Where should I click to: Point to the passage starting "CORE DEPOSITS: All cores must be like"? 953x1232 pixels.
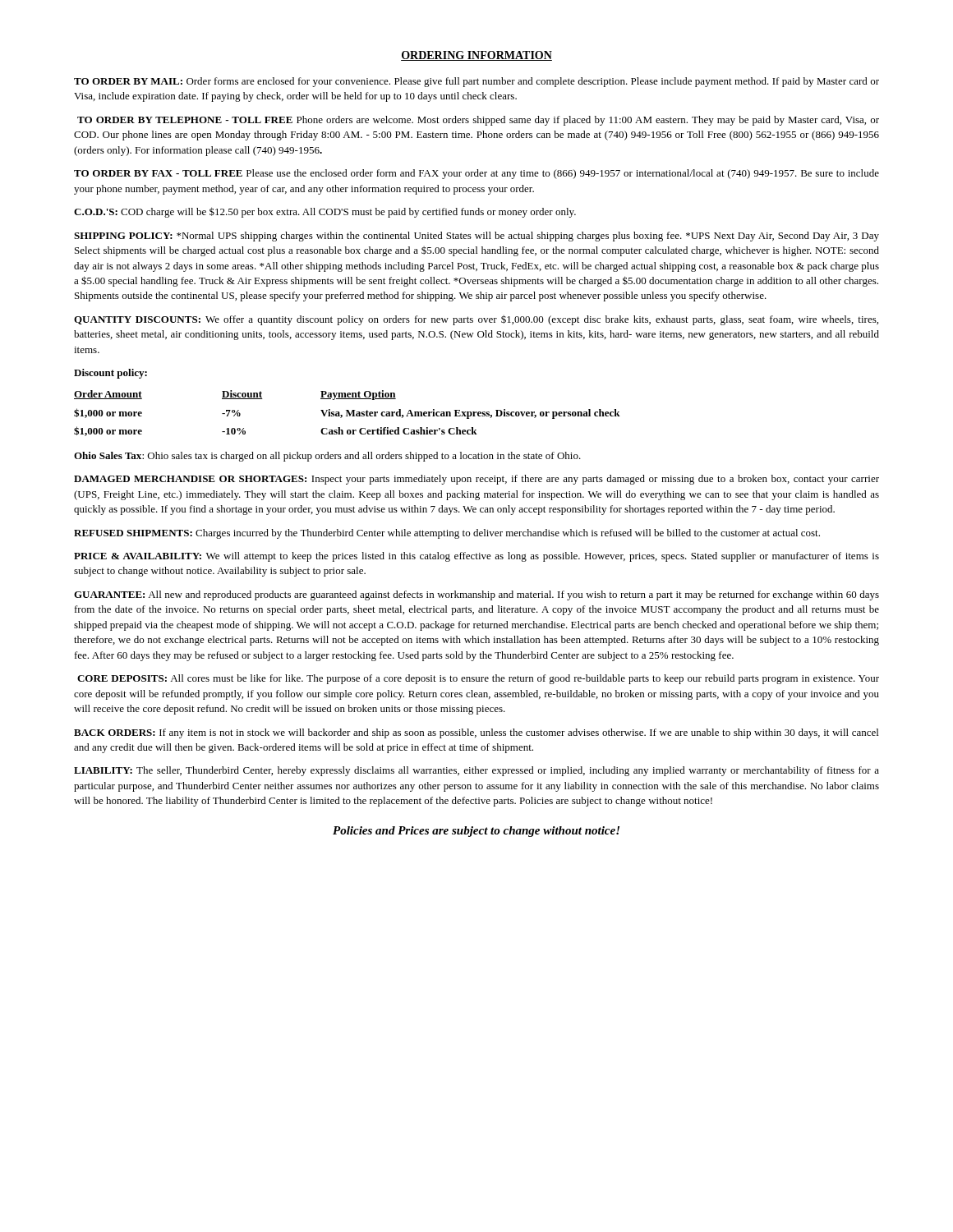[476, 694]
